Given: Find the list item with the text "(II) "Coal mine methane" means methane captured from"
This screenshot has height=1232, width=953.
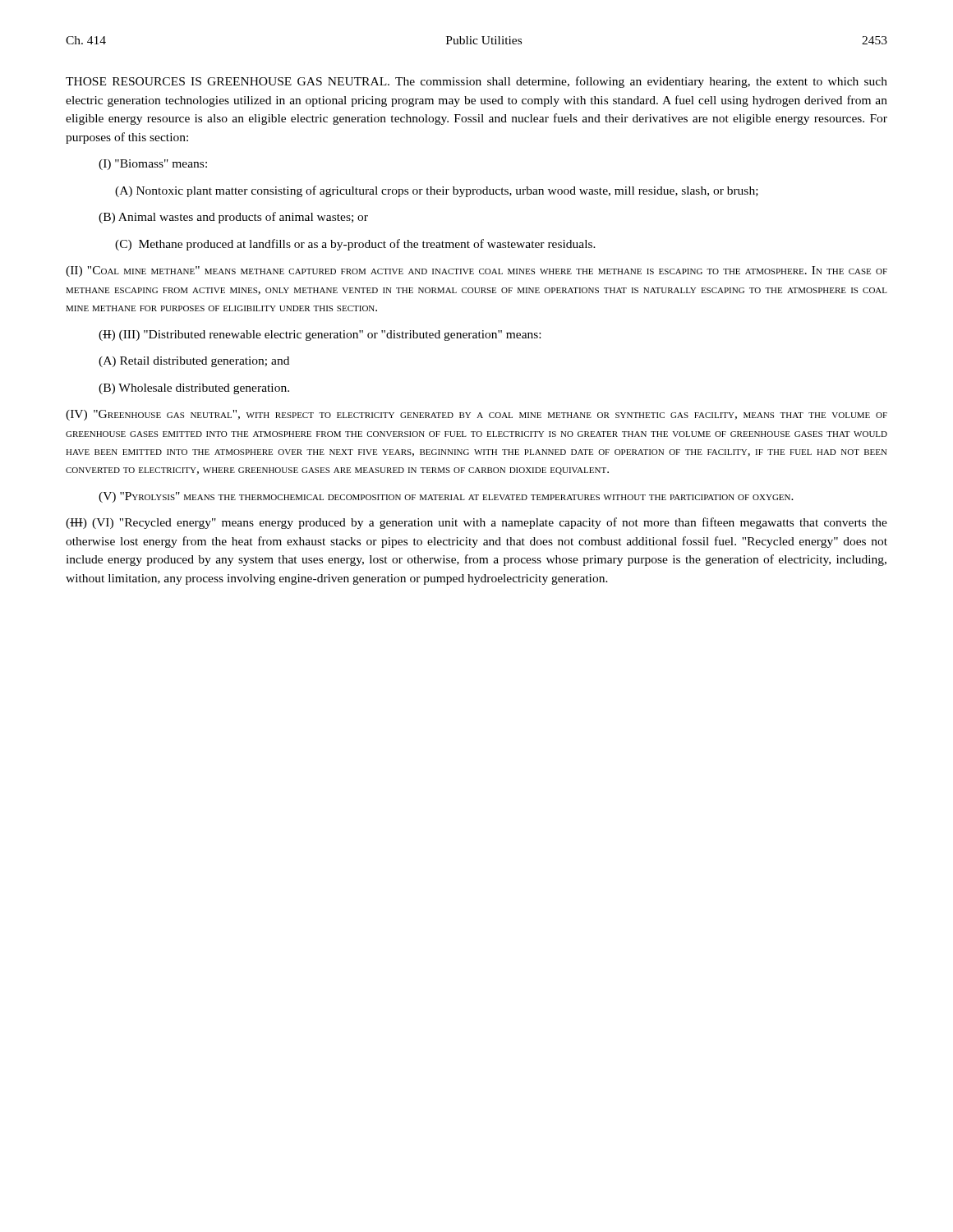Looking at the screenshot, I should coord(476,288).
